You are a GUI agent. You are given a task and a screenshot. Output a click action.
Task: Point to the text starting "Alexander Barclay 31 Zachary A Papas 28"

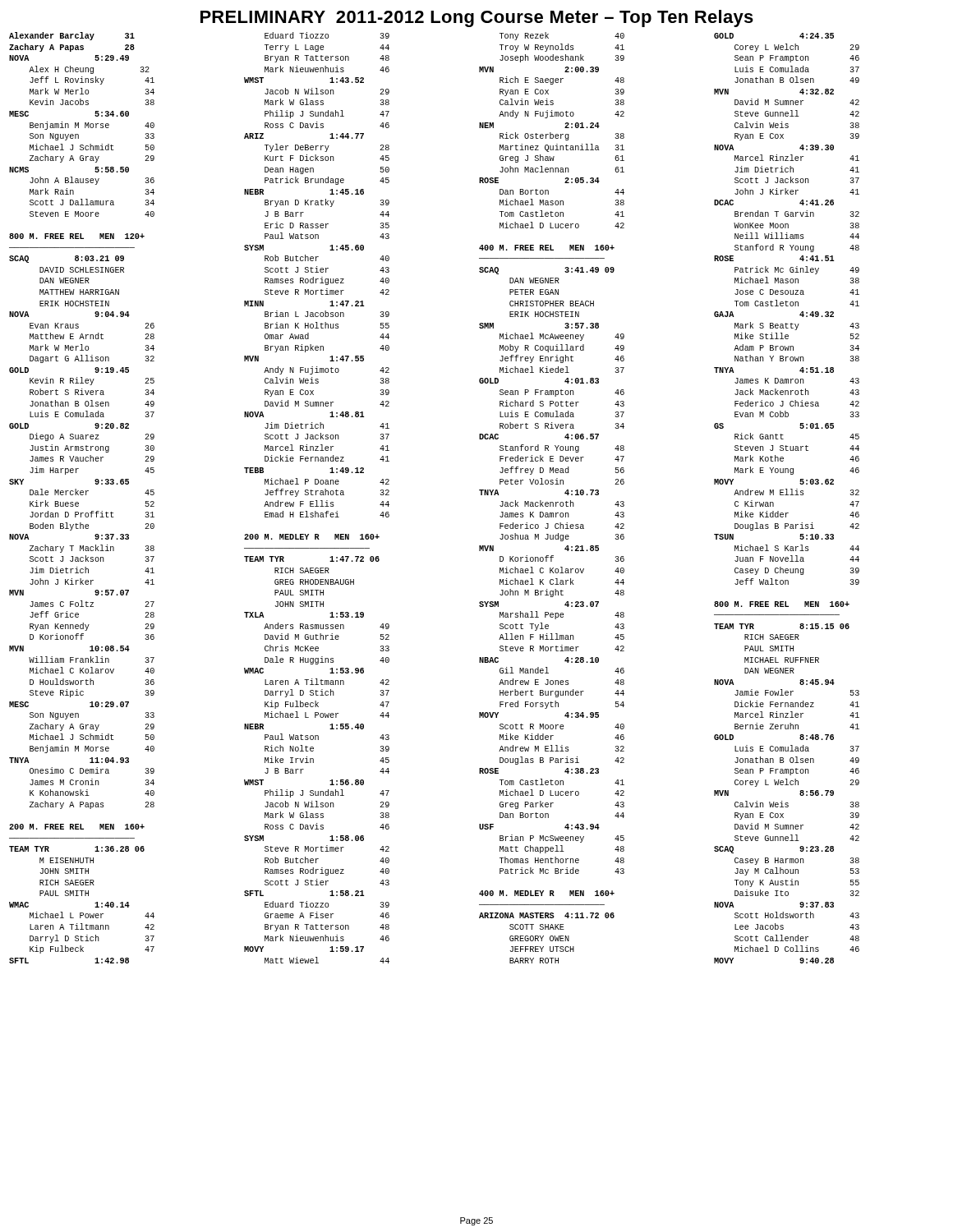tap(476, 499)
